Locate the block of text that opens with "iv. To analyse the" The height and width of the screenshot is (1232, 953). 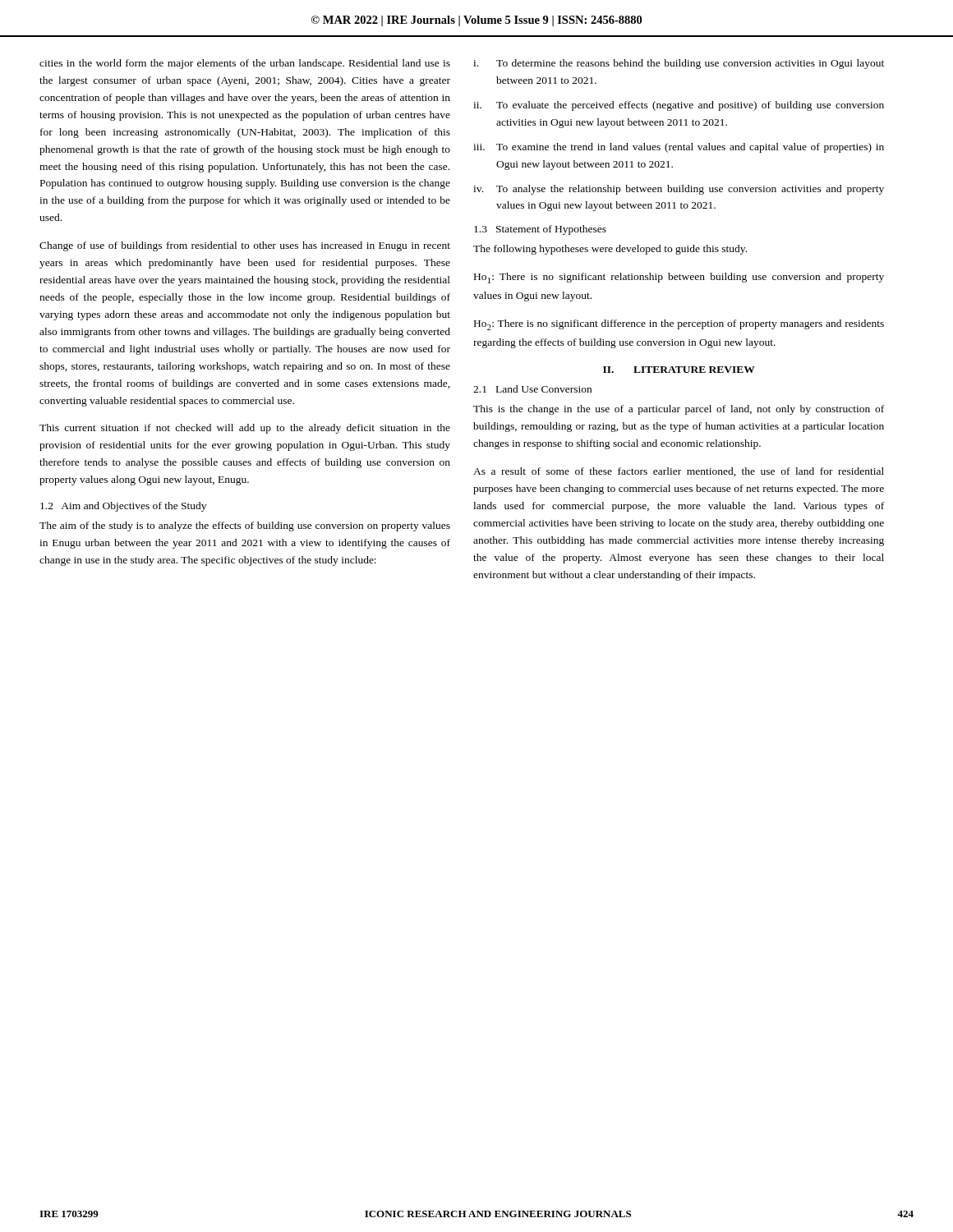tap(679, 197)
